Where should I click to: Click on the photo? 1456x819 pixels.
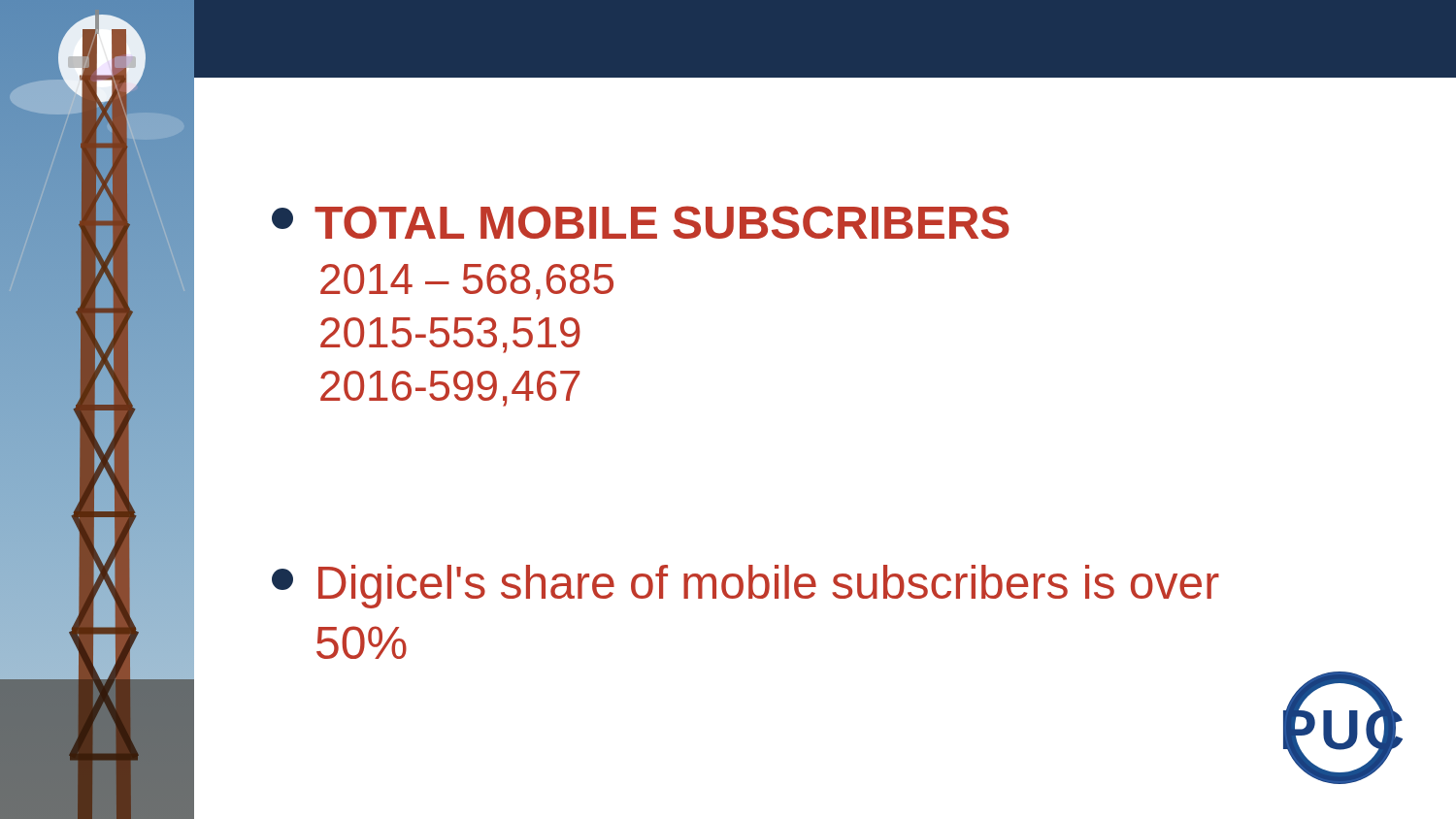[97, 410]
